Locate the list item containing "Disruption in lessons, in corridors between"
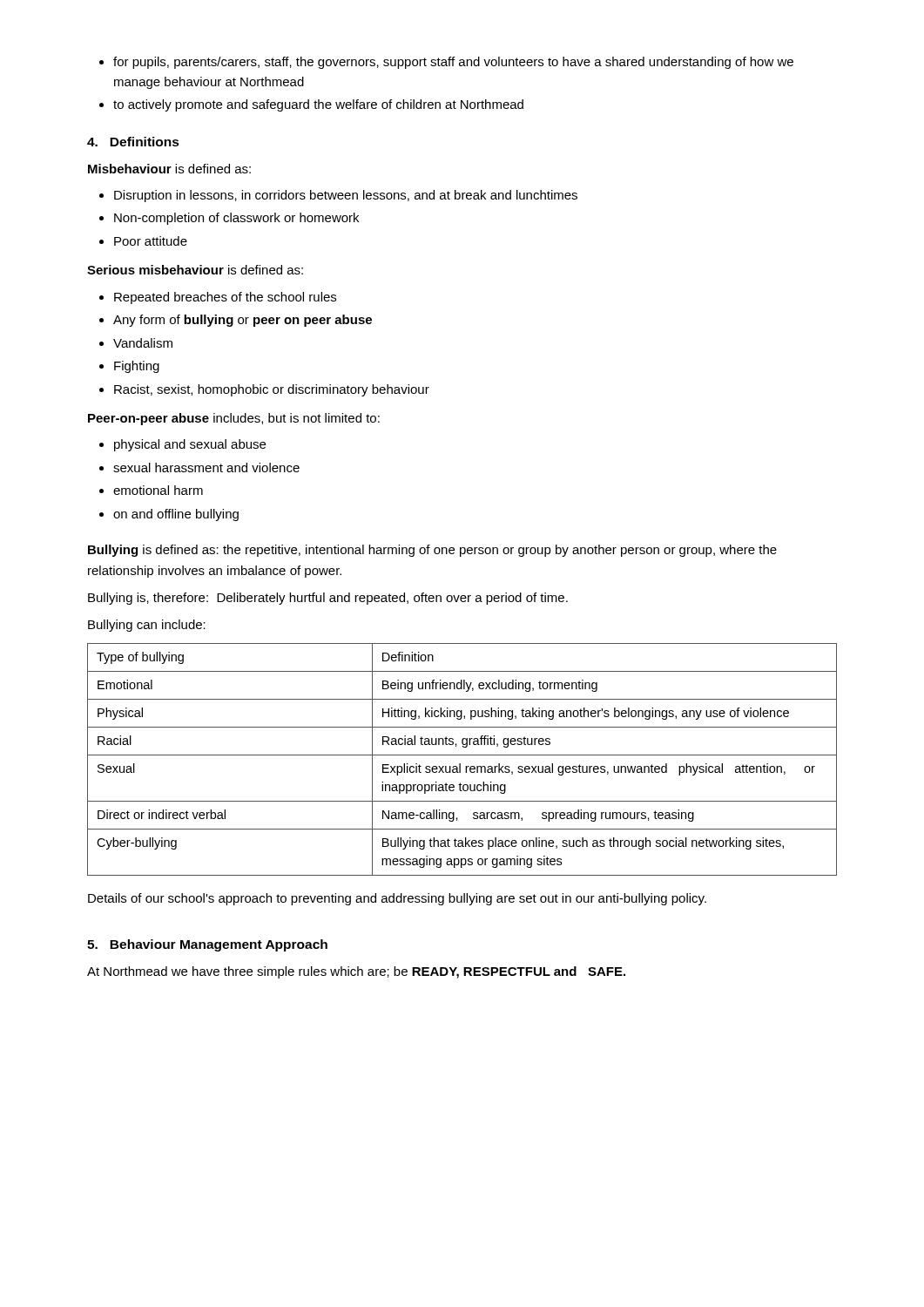The image size is (924, 1307). tap(346, 195)
